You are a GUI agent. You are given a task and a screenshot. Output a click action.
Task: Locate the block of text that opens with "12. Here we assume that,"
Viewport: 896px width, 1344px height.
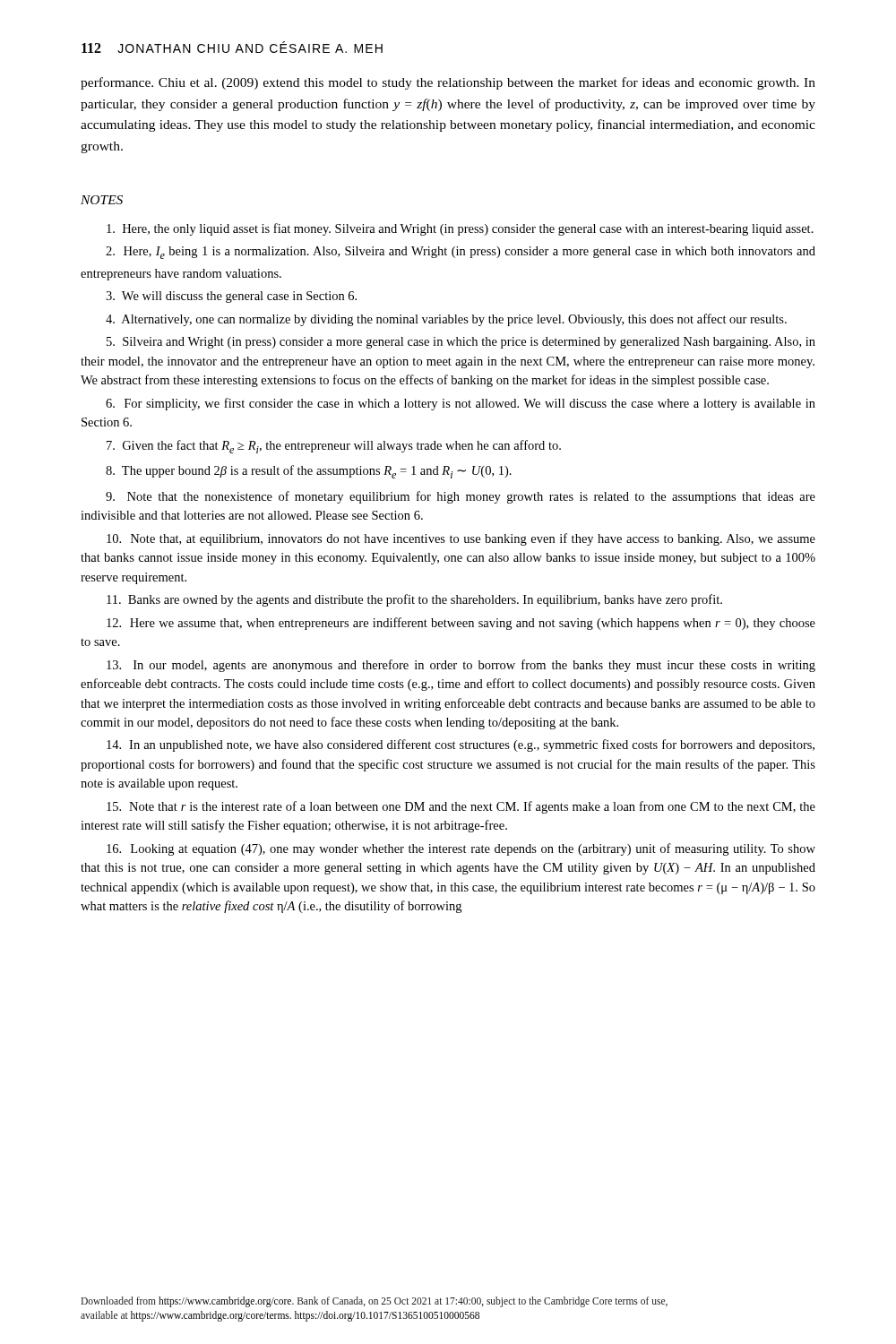coord(448,632)
